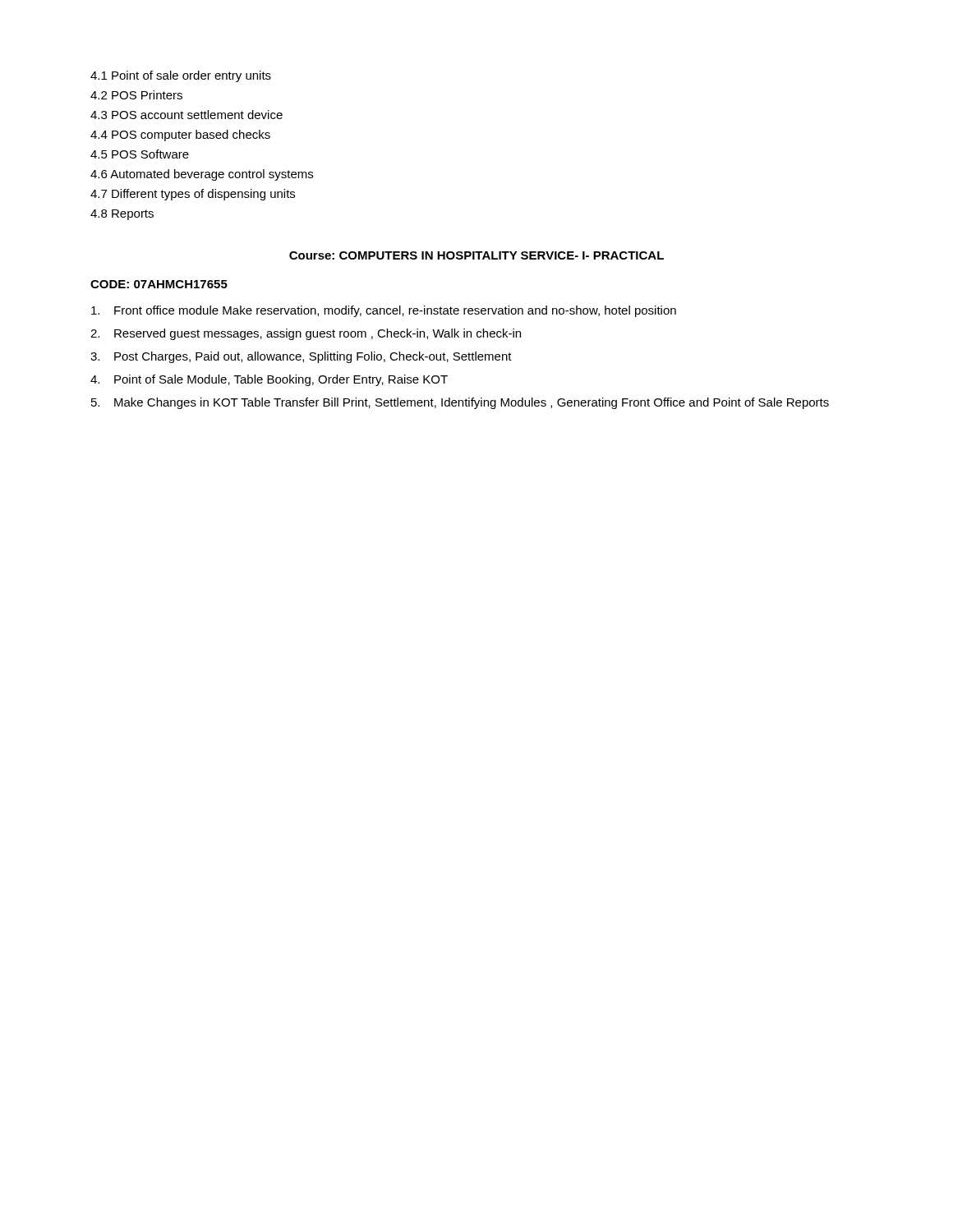
Task: Find "4.8 Reports" on this page
Action: [x=122, y=213]
